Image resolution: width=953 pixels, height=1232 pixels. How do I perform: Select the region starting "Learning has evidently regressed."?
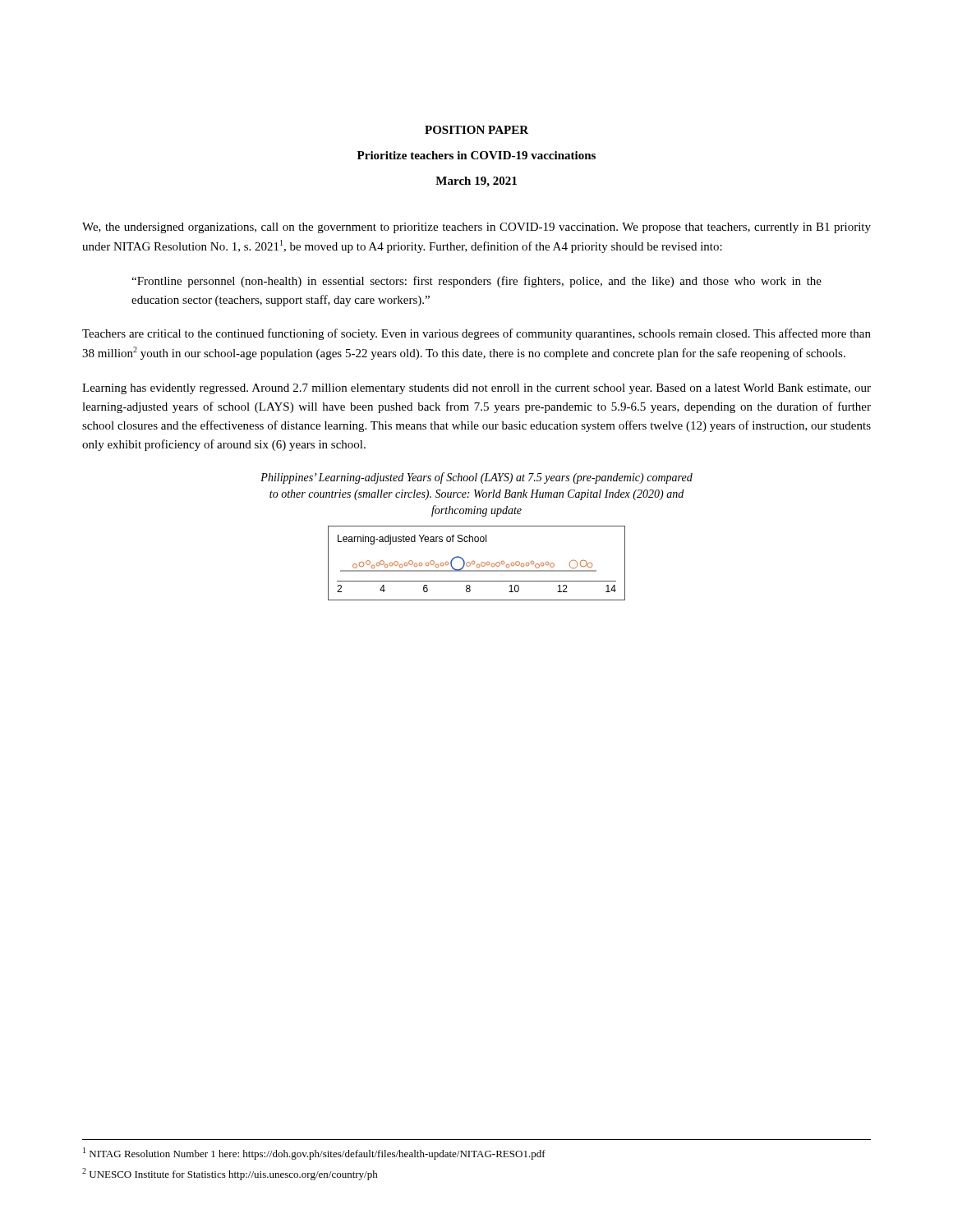click(476, 416)
